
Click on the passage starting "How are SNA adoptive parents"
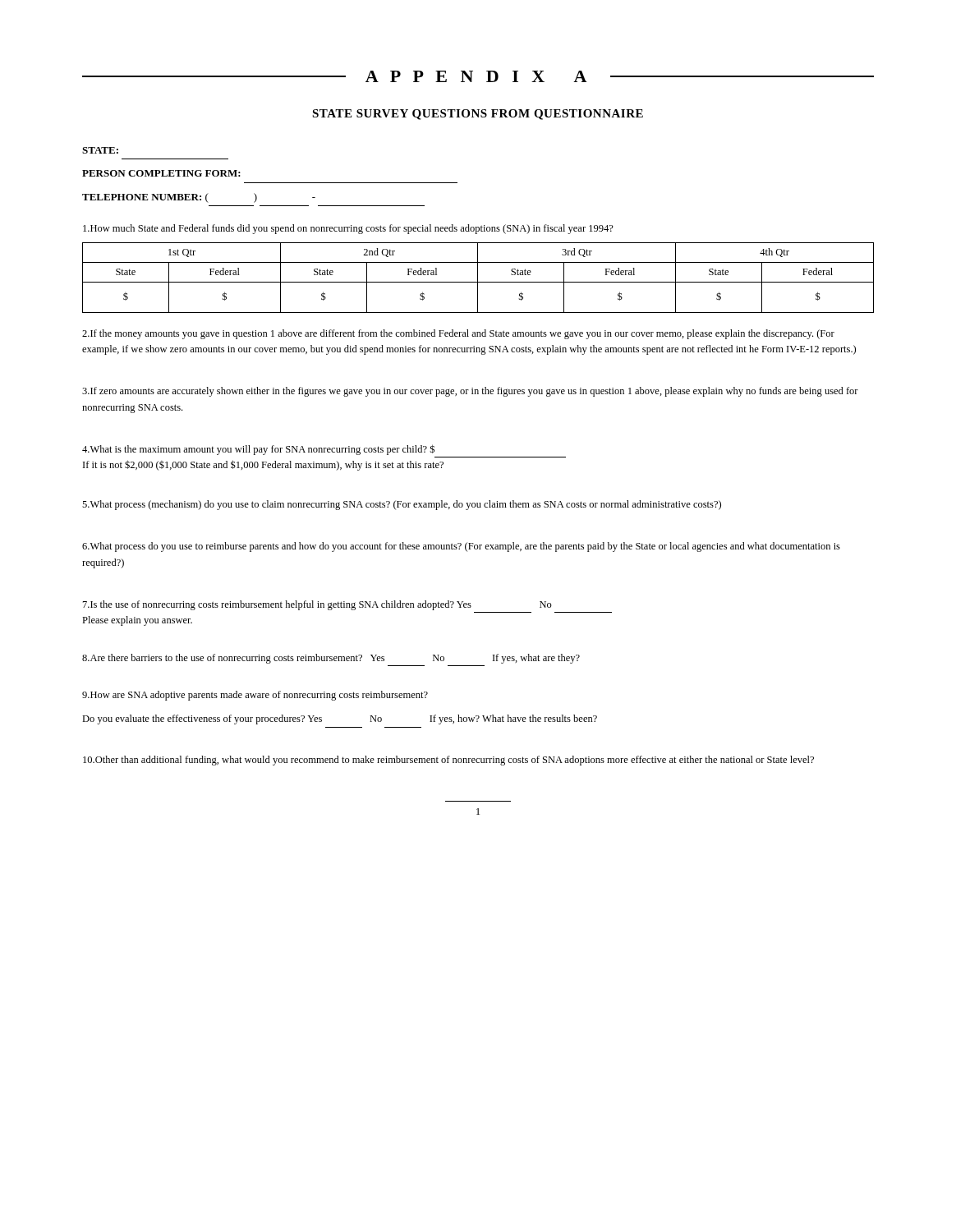255,695
